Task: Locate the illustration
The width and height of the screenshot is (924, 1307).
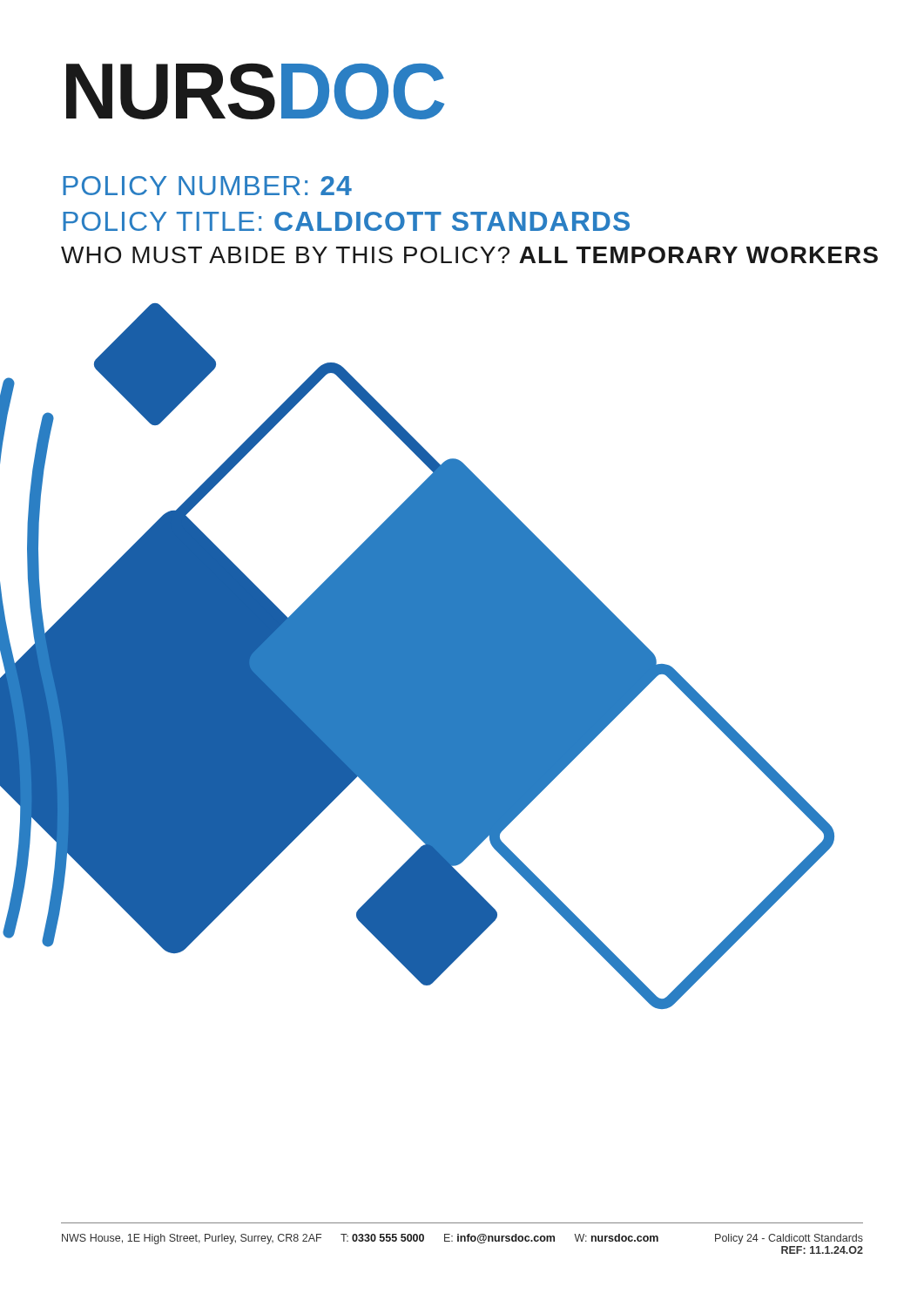Action: 462,736
